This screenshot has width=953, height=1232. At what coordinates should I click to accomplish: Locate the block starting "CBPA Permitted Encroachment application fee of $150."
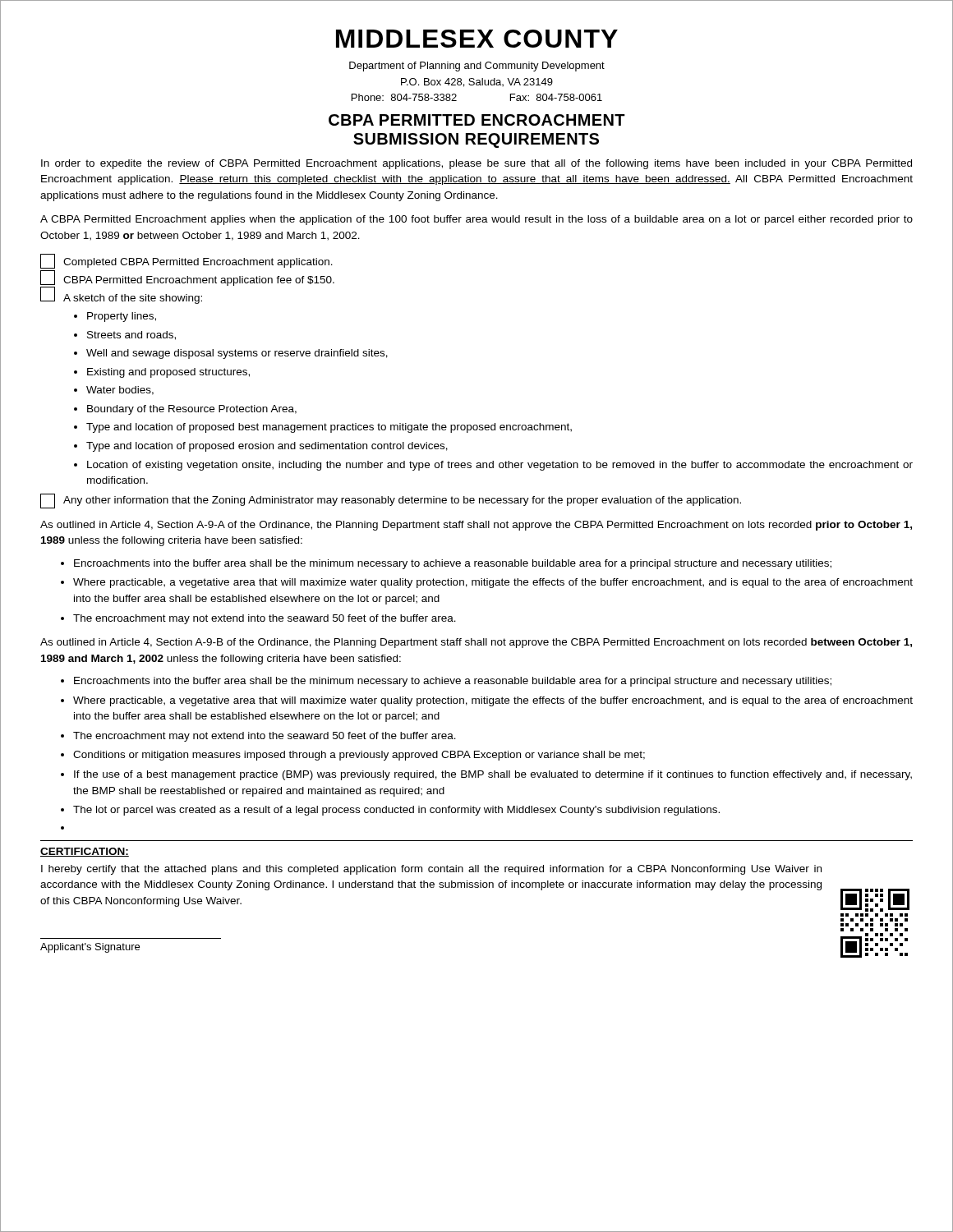199,280
